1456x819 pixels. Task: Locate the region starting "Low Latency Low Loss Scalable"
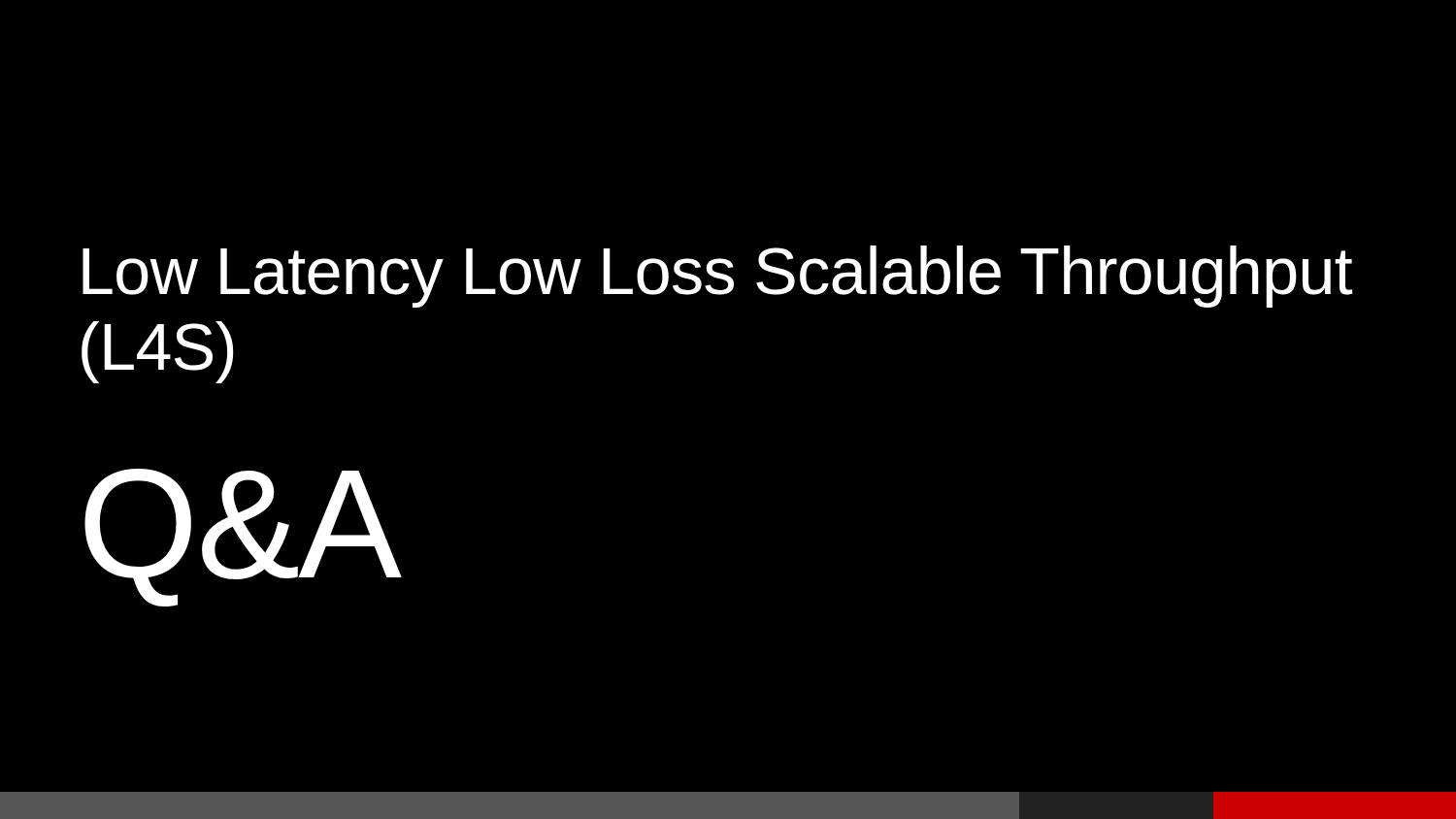[x=728, y=309]
